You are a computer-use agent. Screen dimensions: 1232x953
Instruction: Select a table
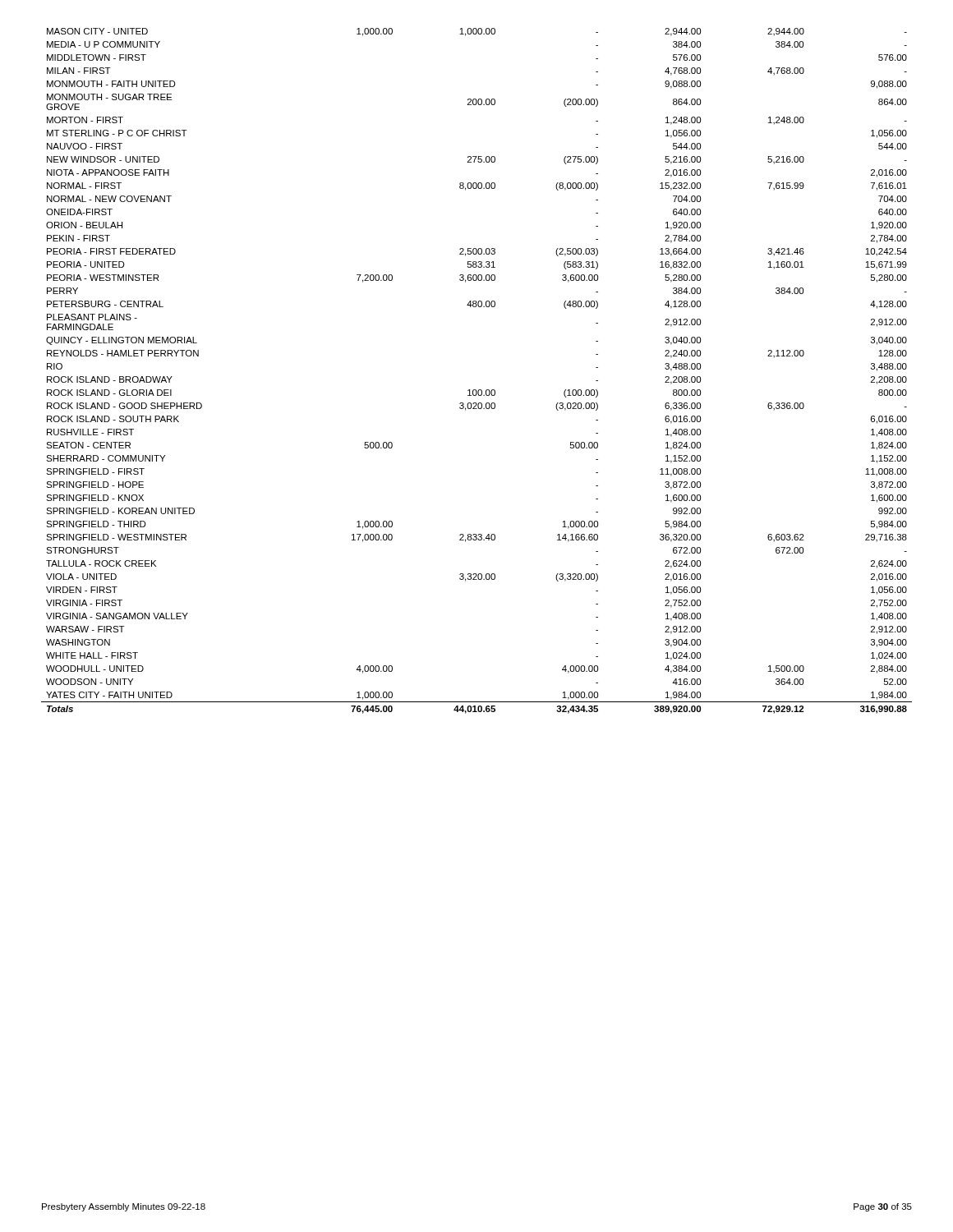476,370
